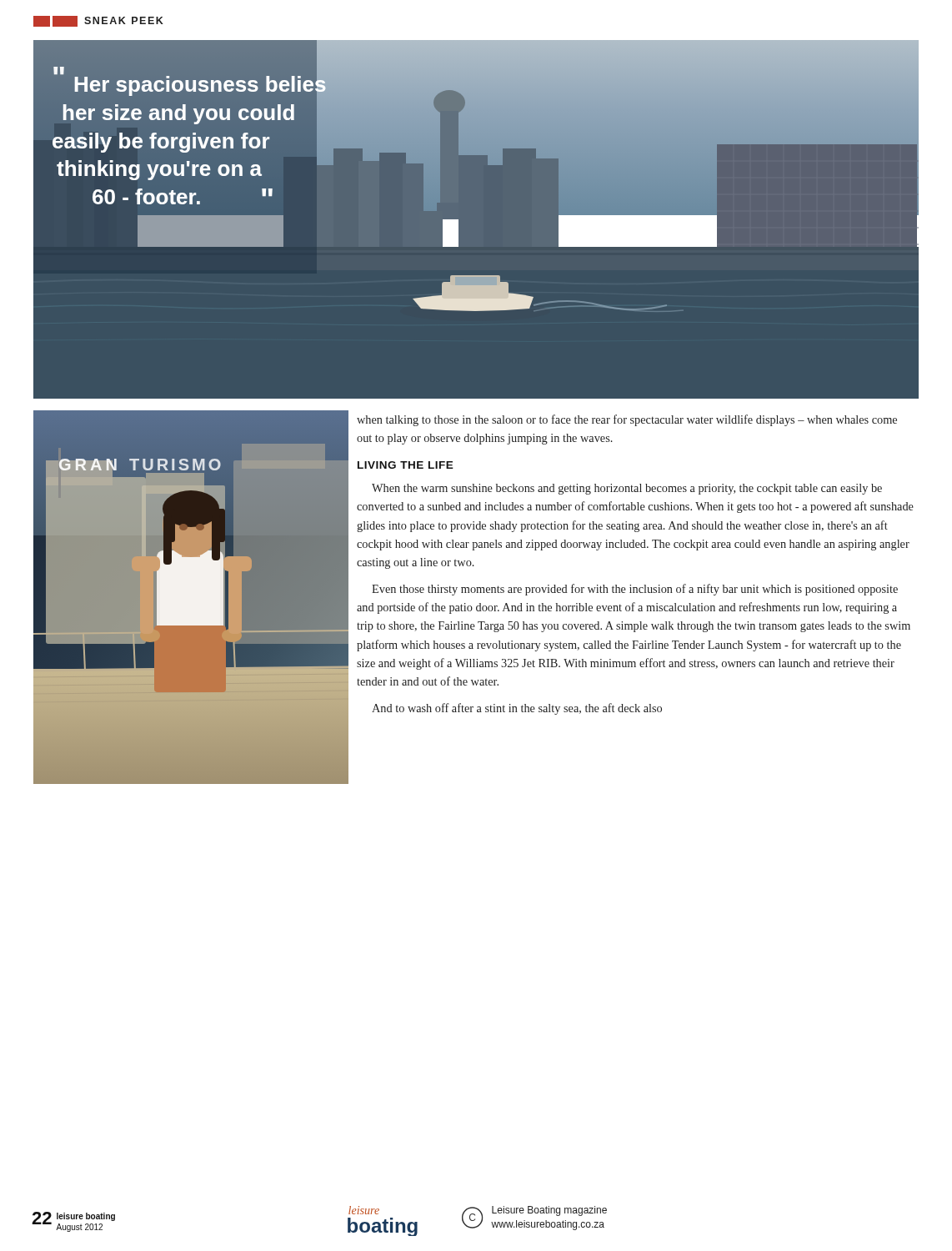
Task: Find the block on this page that starts "Even those thirsty moments are provided for"
Action: pos(634,635)
